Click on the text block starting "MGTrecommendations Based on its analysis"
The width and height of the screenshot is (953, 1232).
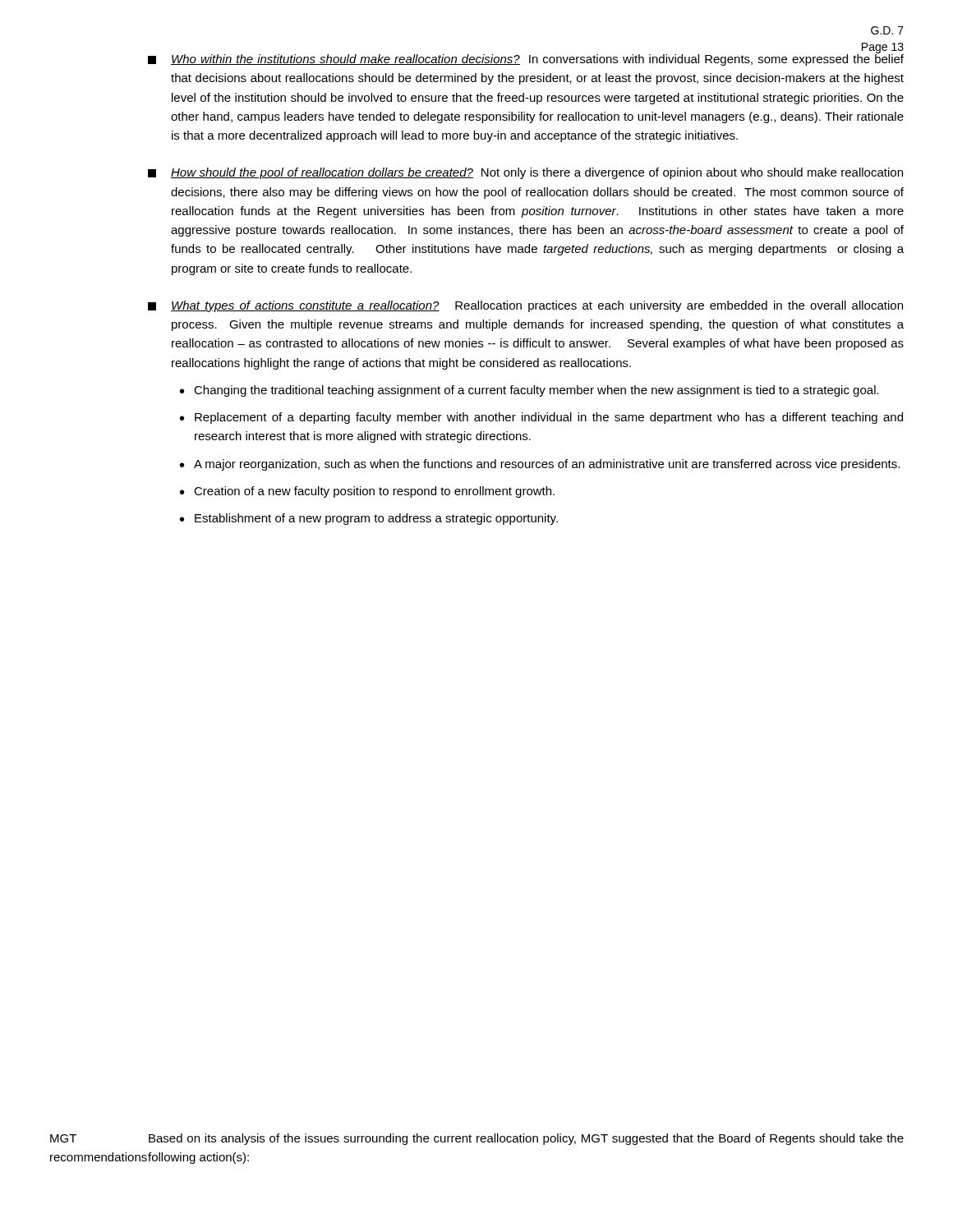click(476, 1147)
